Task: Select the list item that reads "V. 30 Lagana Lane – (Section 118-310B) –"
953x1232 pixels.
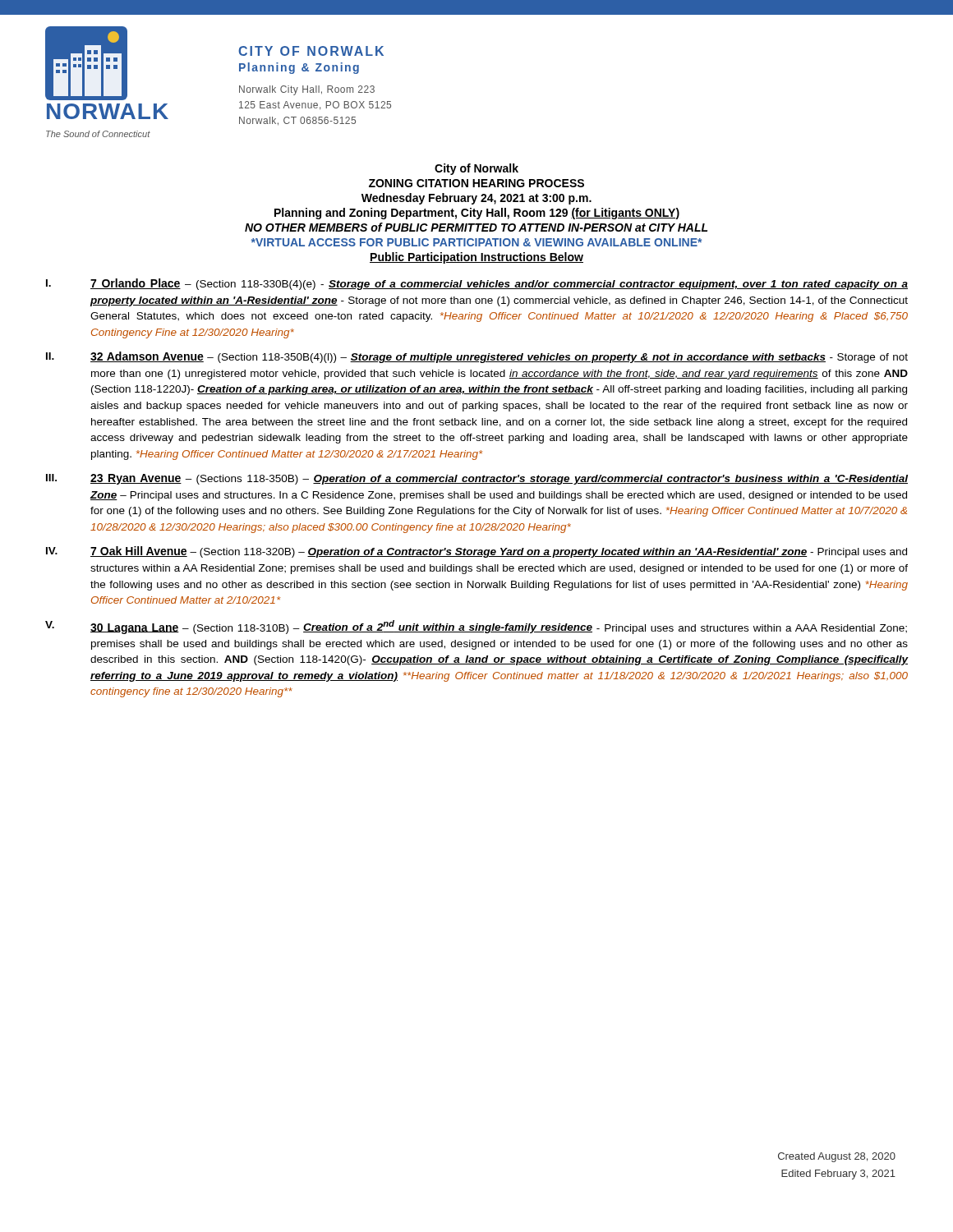Action: click(x=476, y=658)
